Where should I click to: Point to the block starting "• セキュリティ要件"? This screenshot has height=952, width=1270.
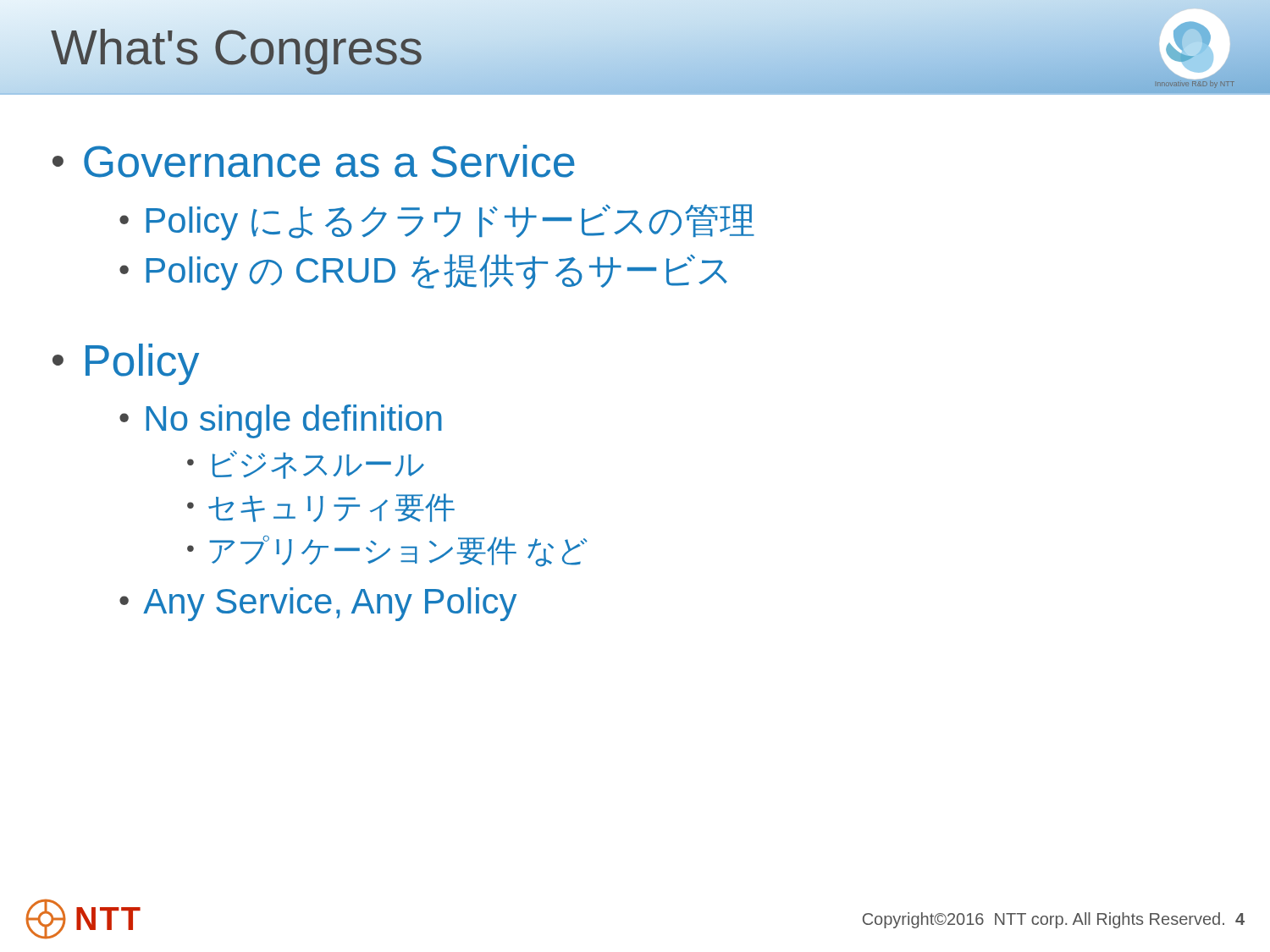tap(321, 508)
